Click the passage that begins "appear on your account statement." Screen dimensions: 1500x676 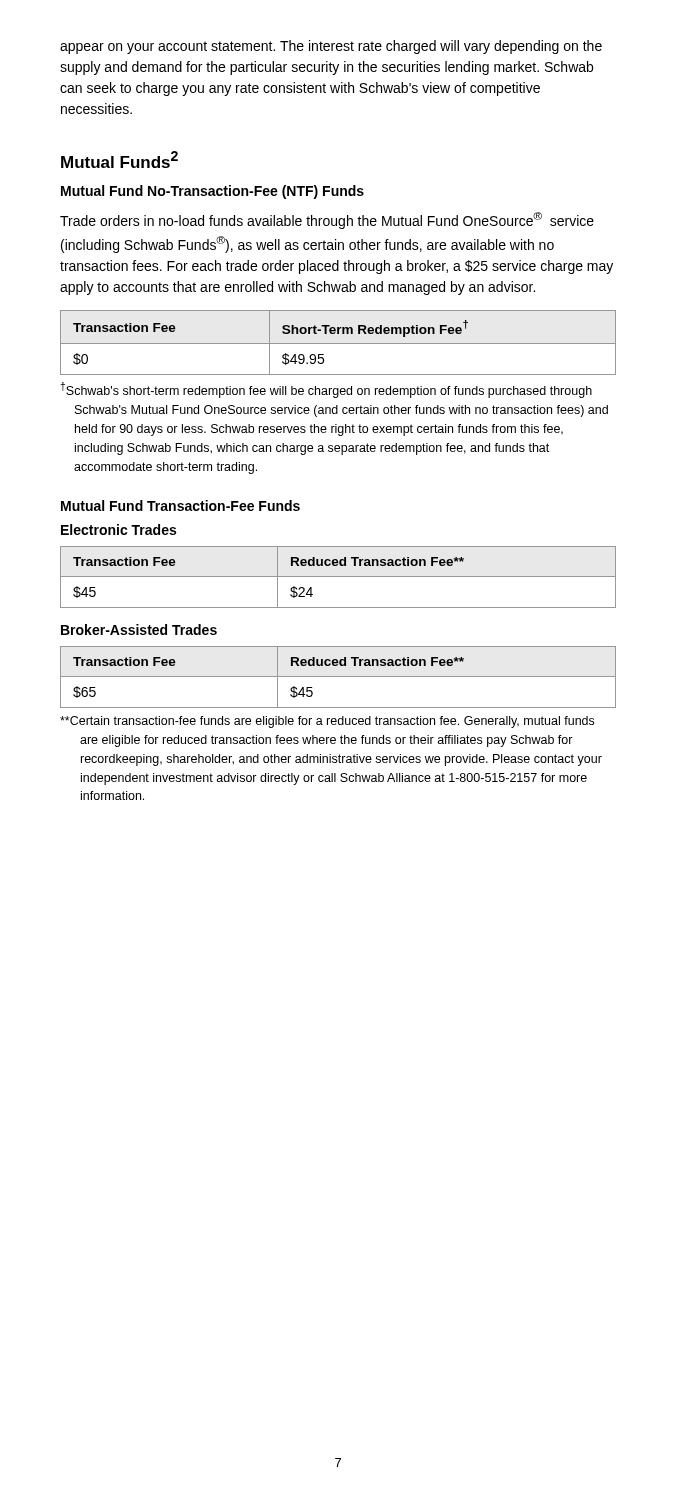click(338, 78)
